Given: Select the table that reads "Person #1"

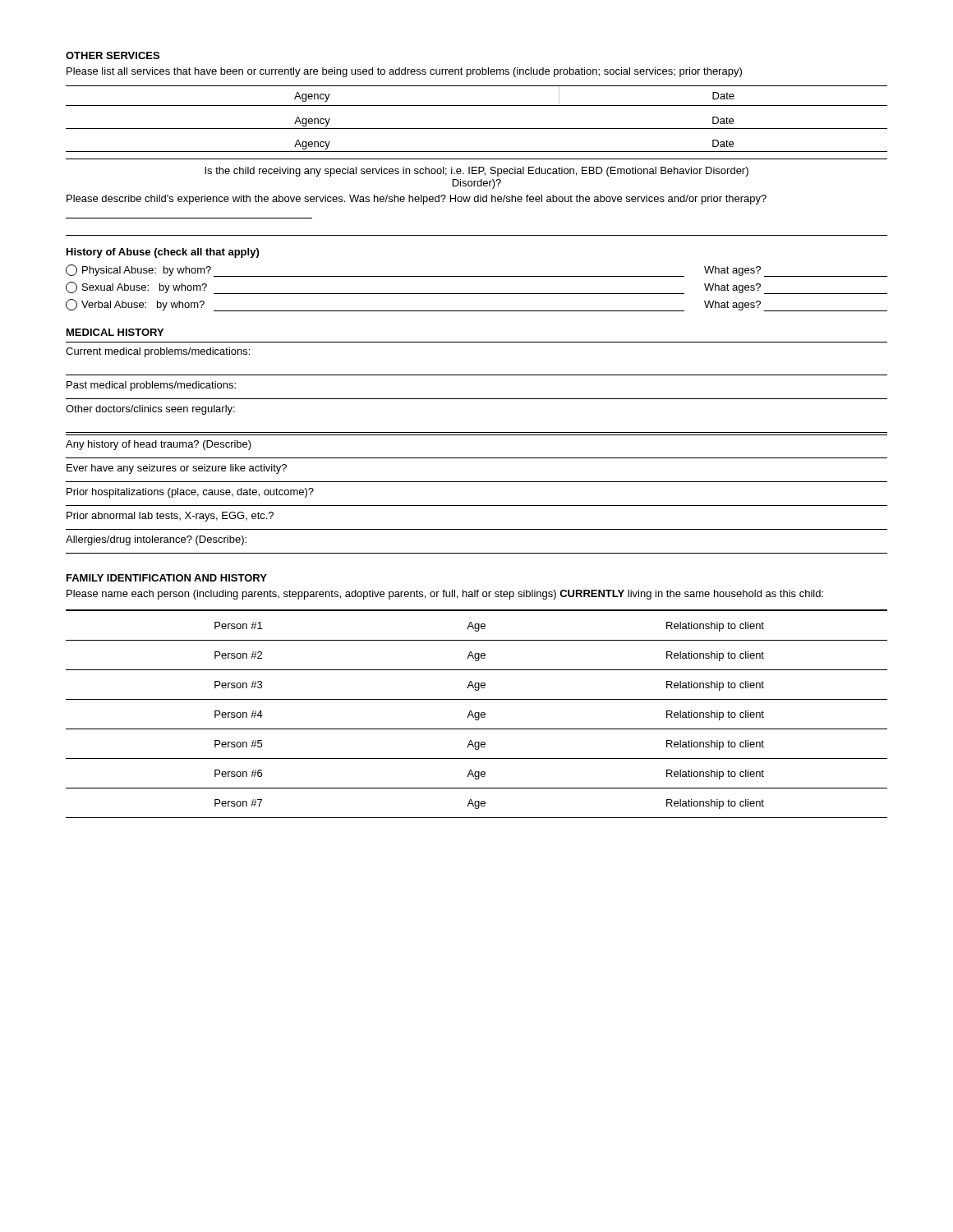Looking at the screenshot, I should (x=476, y=714).
